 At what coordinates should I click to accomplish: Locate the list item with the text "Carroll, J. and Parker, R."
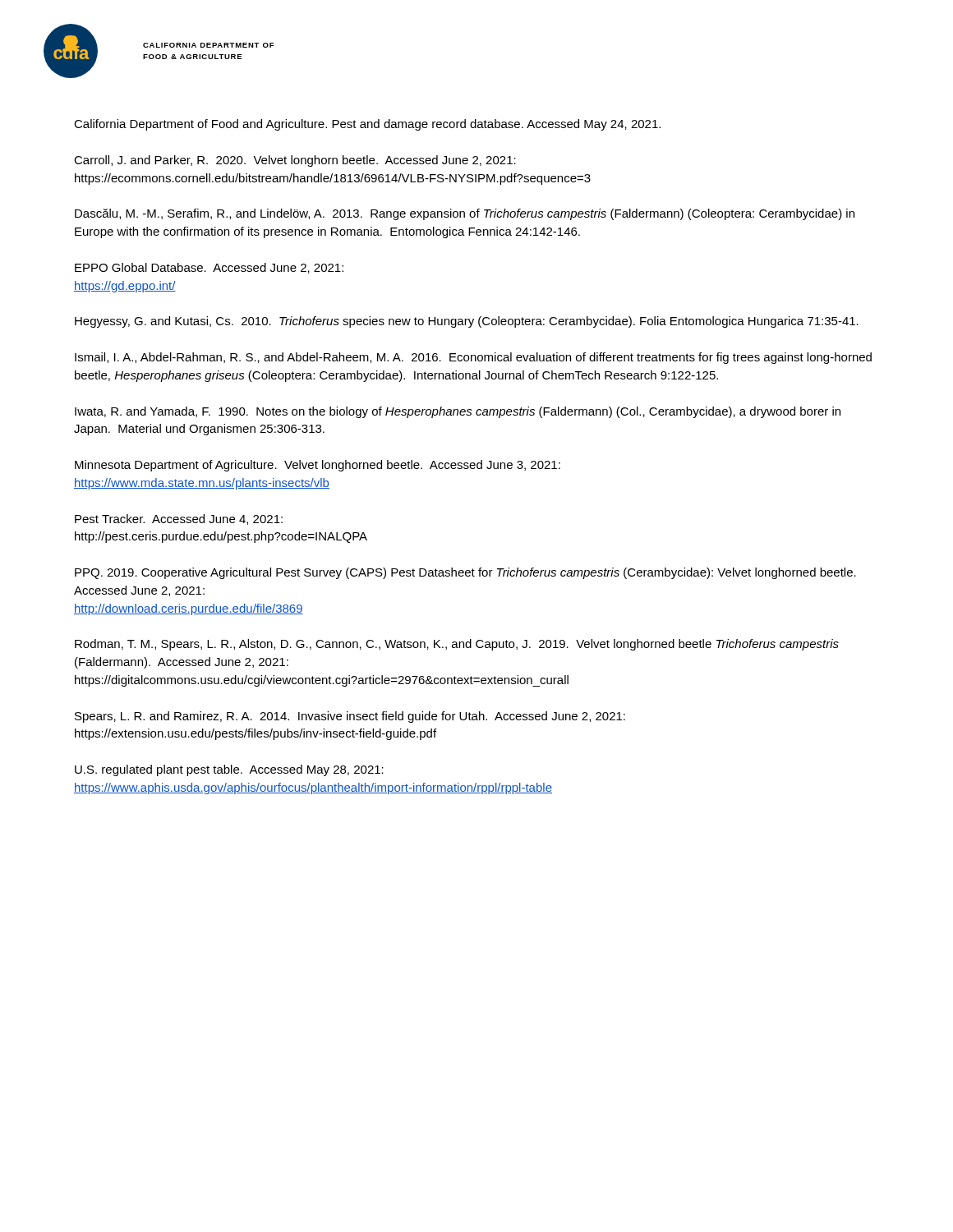(x=332, y=168)
